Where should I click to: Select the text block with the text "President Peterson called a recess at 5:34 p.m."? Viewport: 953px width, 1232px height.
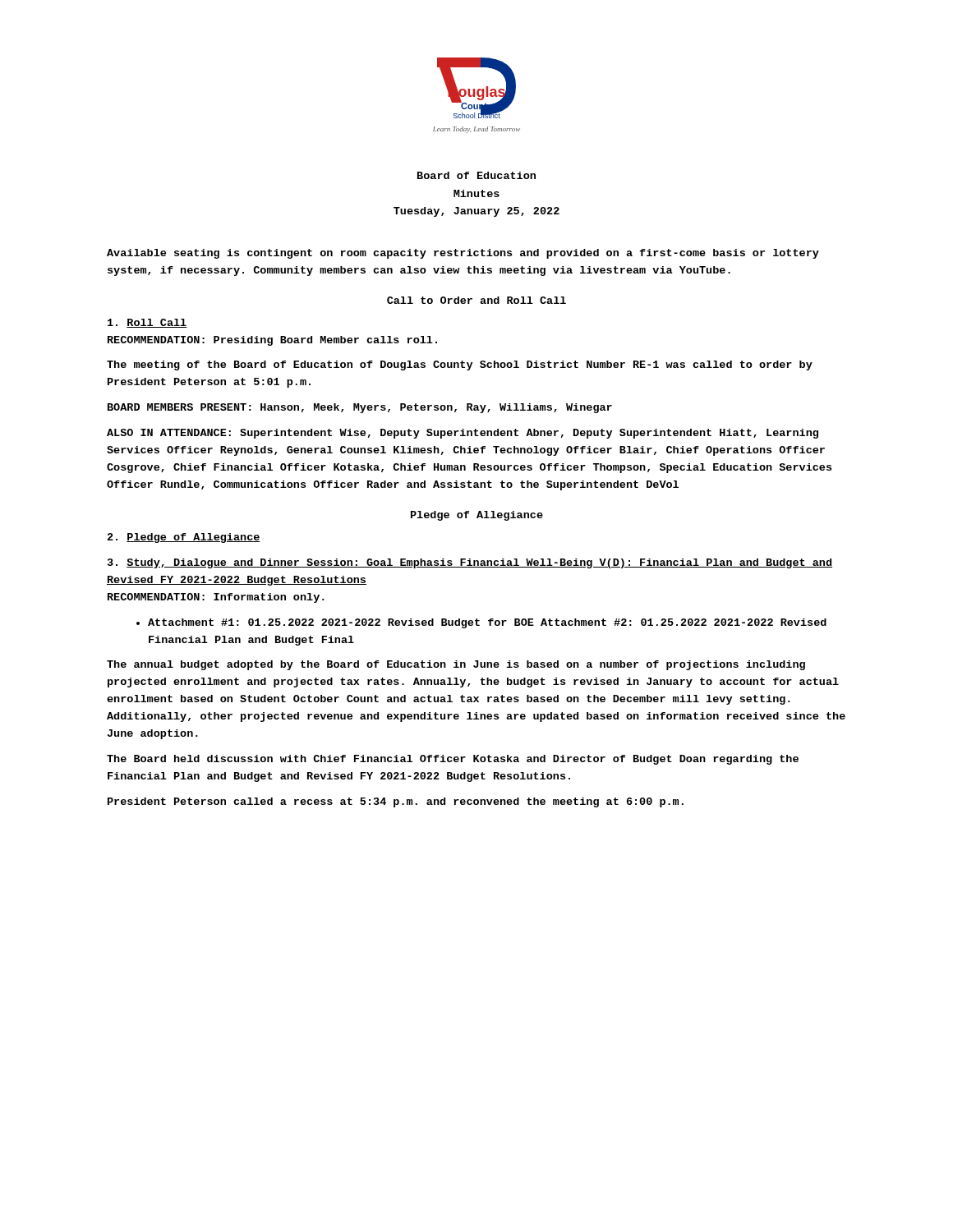[396, 802]
